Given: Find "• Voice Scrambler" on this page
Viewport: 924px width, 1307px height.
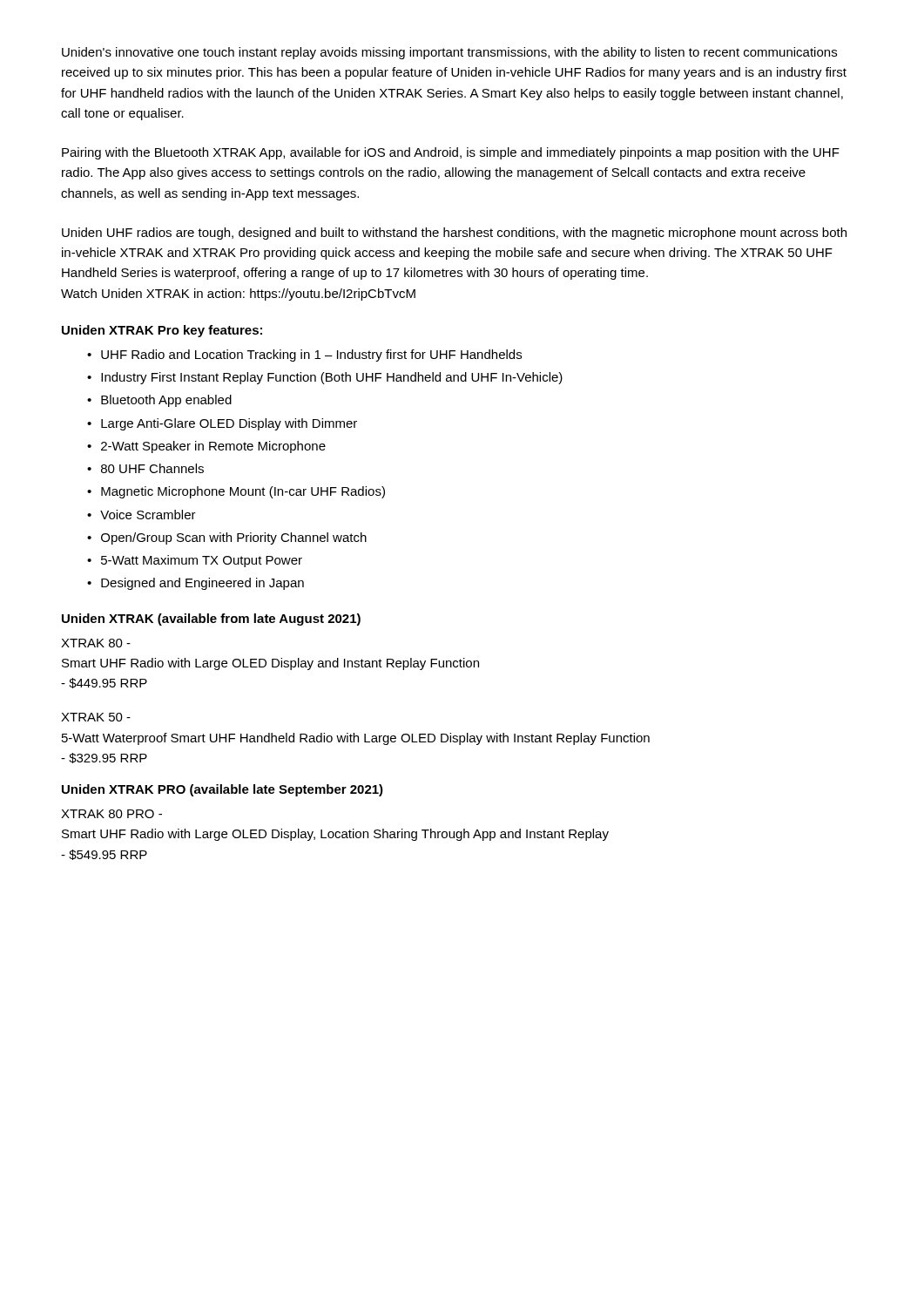Looking at the screenshot, I should (x=141, y=514).
